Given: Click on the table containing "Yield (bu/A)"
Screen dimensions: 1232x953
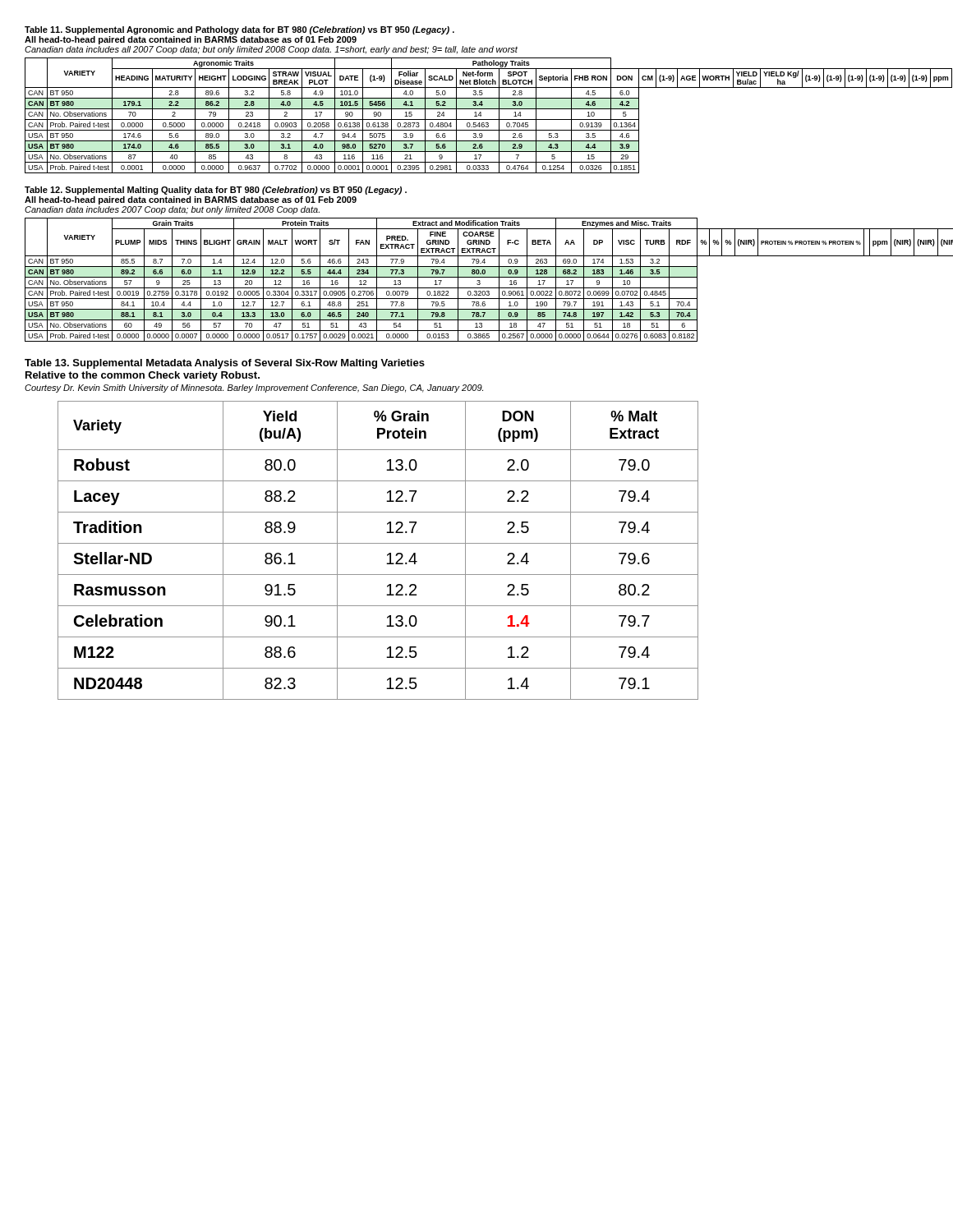Looking at the screenshot, I should 476,550.
